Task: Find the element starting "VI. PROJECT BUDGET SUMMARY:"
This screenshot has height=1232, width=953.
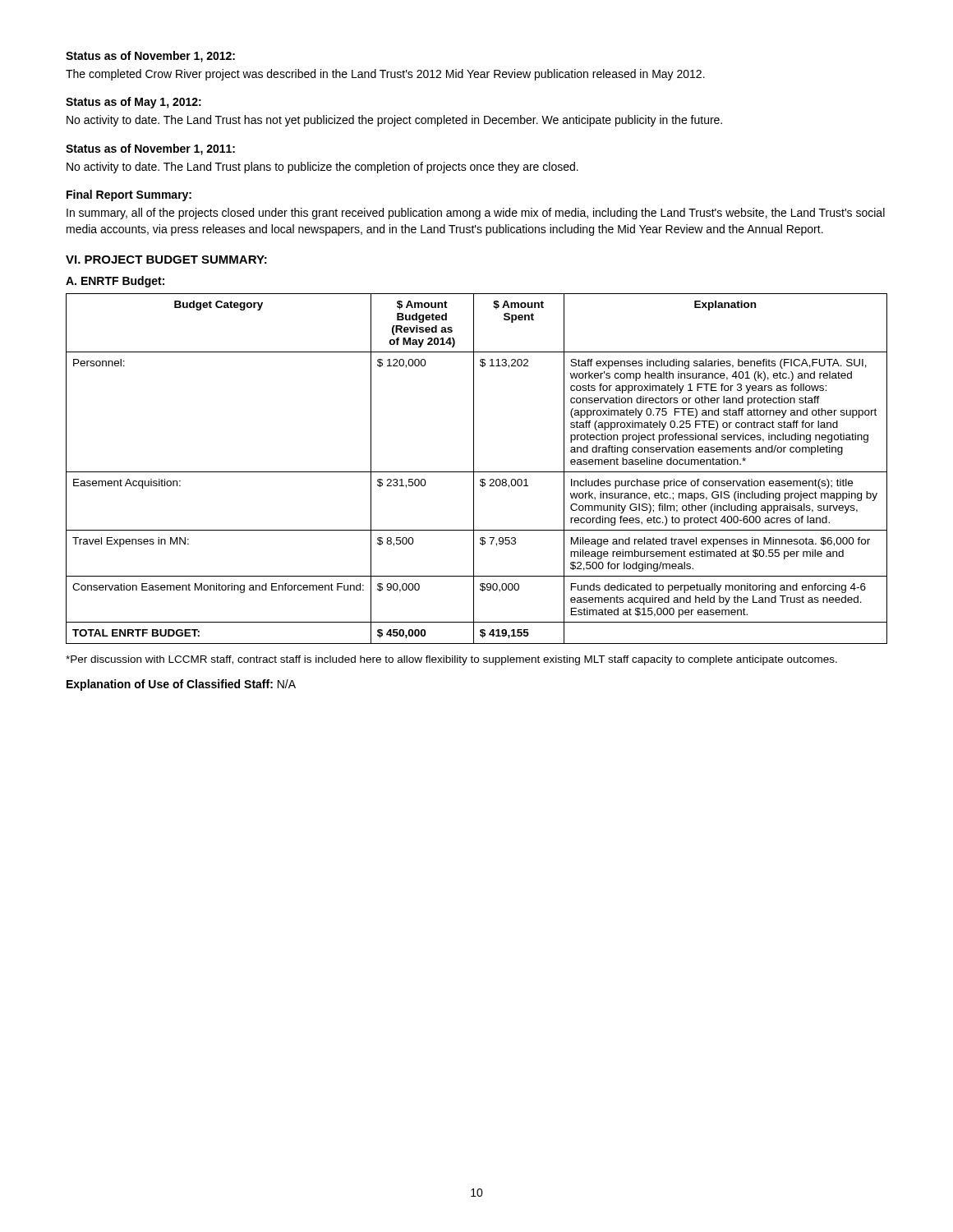Action: coord(167,260)
